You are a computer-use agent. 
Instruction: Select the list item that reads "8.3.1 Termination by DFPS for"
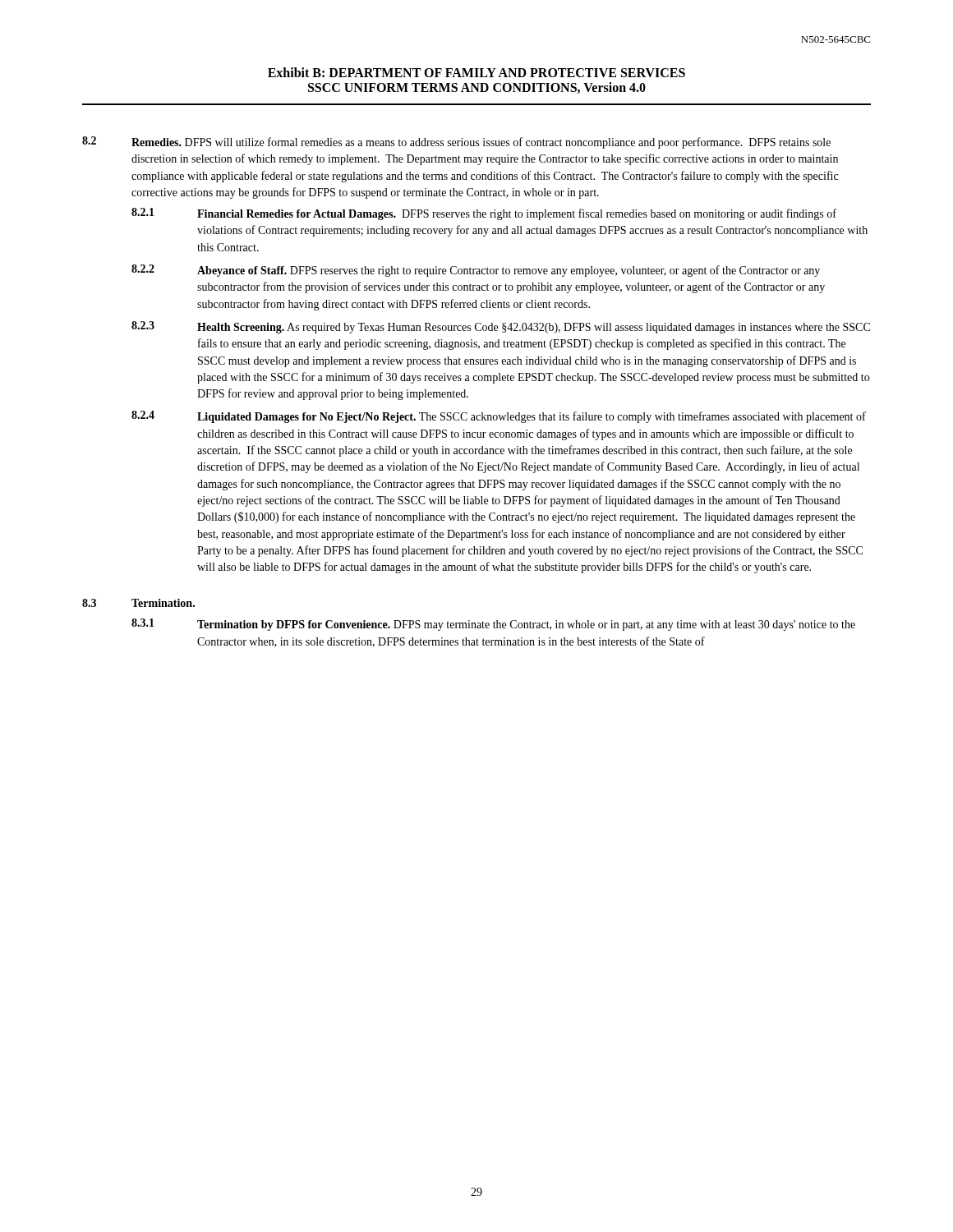[501, 634]
